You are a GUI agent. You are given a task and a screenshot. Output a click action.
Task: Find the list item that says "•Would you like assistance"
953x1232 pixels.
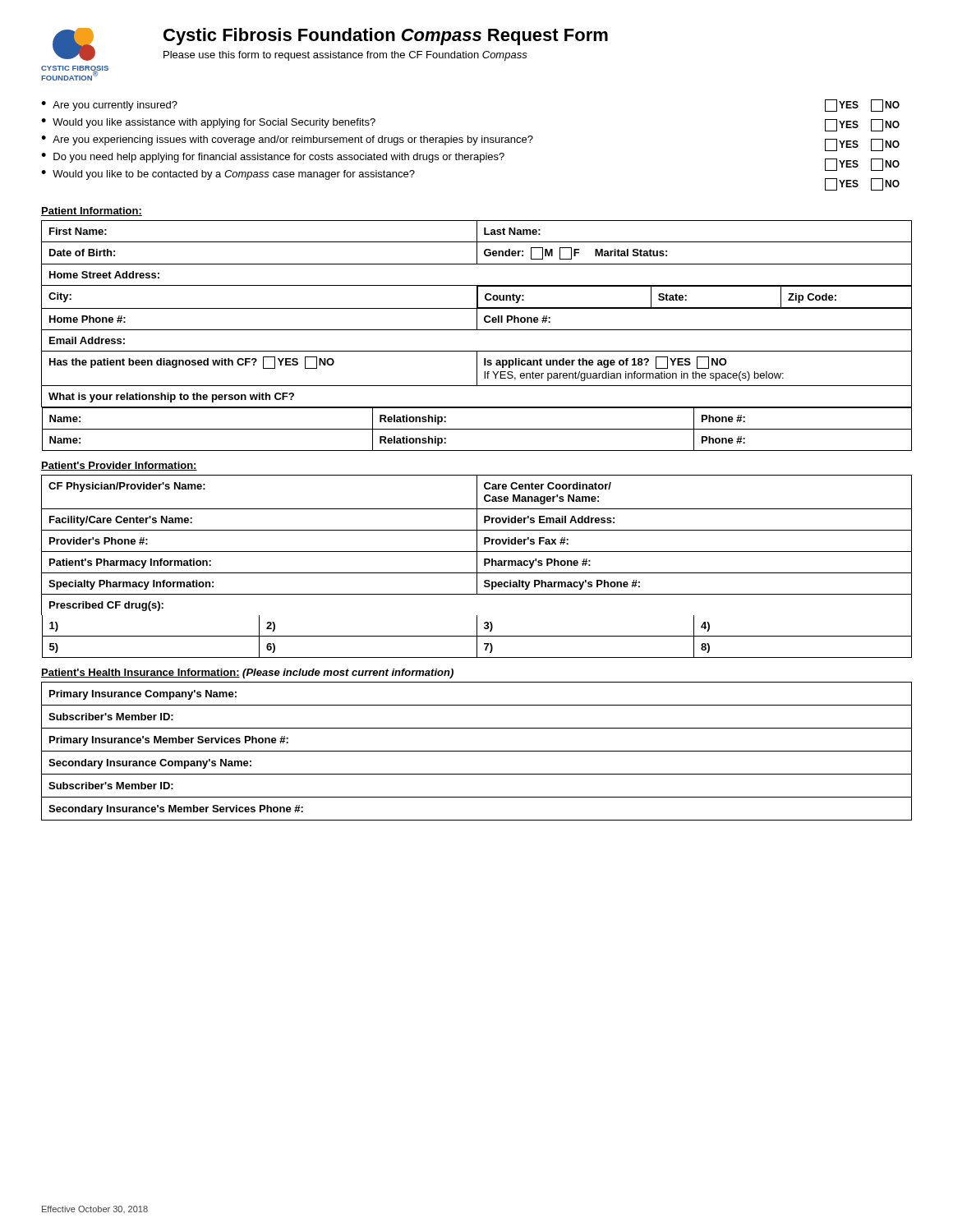[208, 121]
